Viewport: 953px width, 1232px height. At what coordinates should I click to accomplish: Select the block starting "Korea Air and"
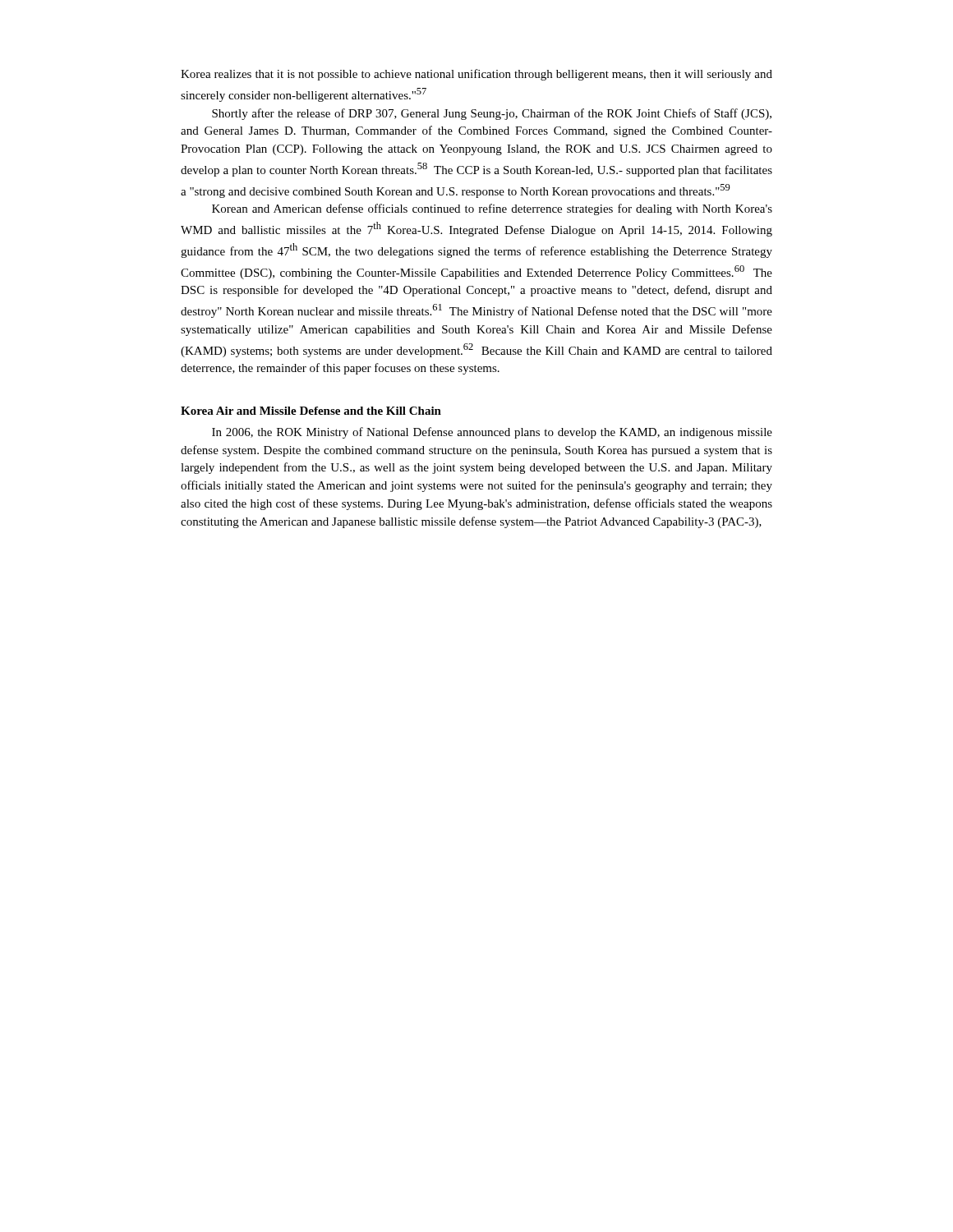click(311, 411)
